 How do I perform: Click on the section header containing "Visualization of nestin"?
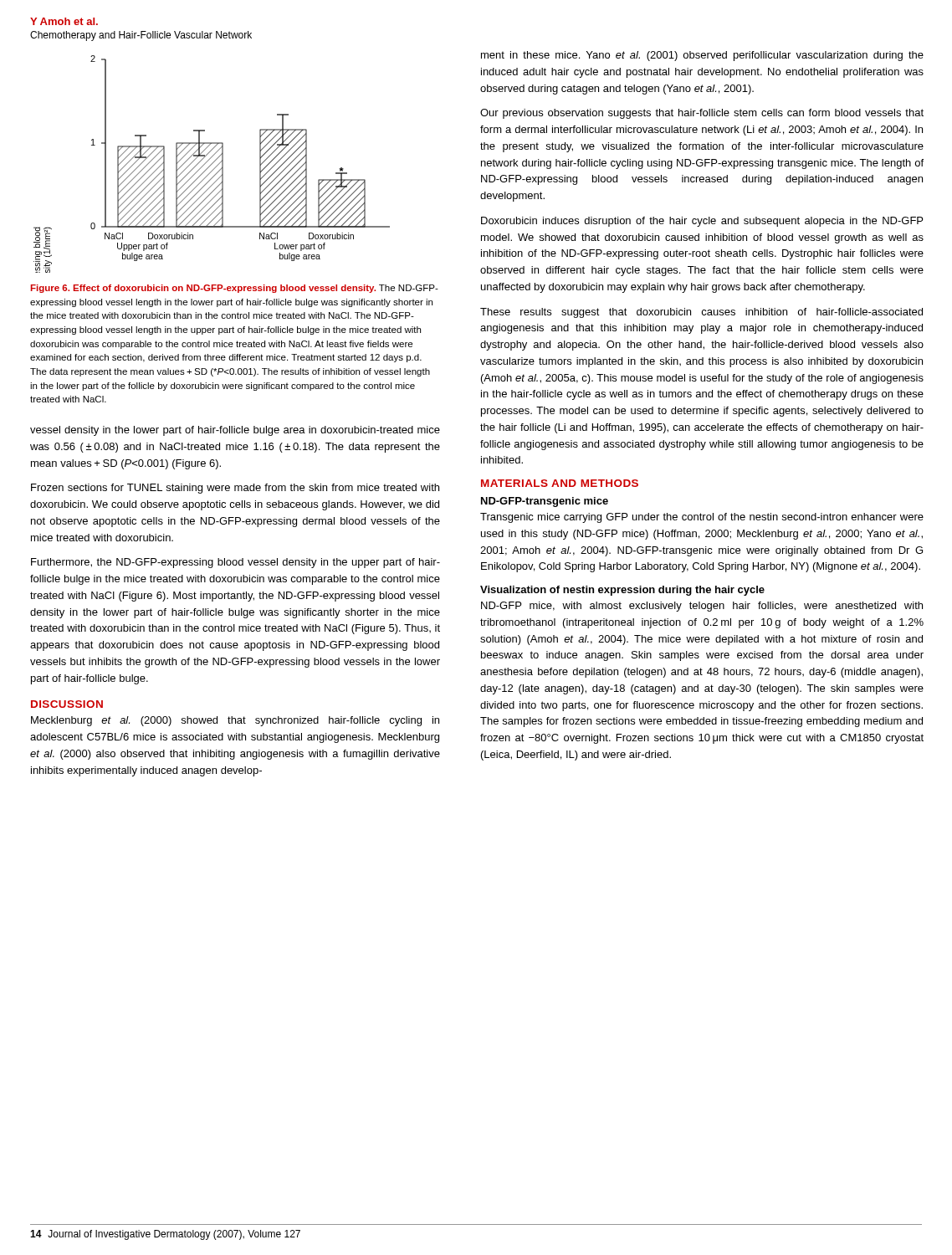pos(622,589)
